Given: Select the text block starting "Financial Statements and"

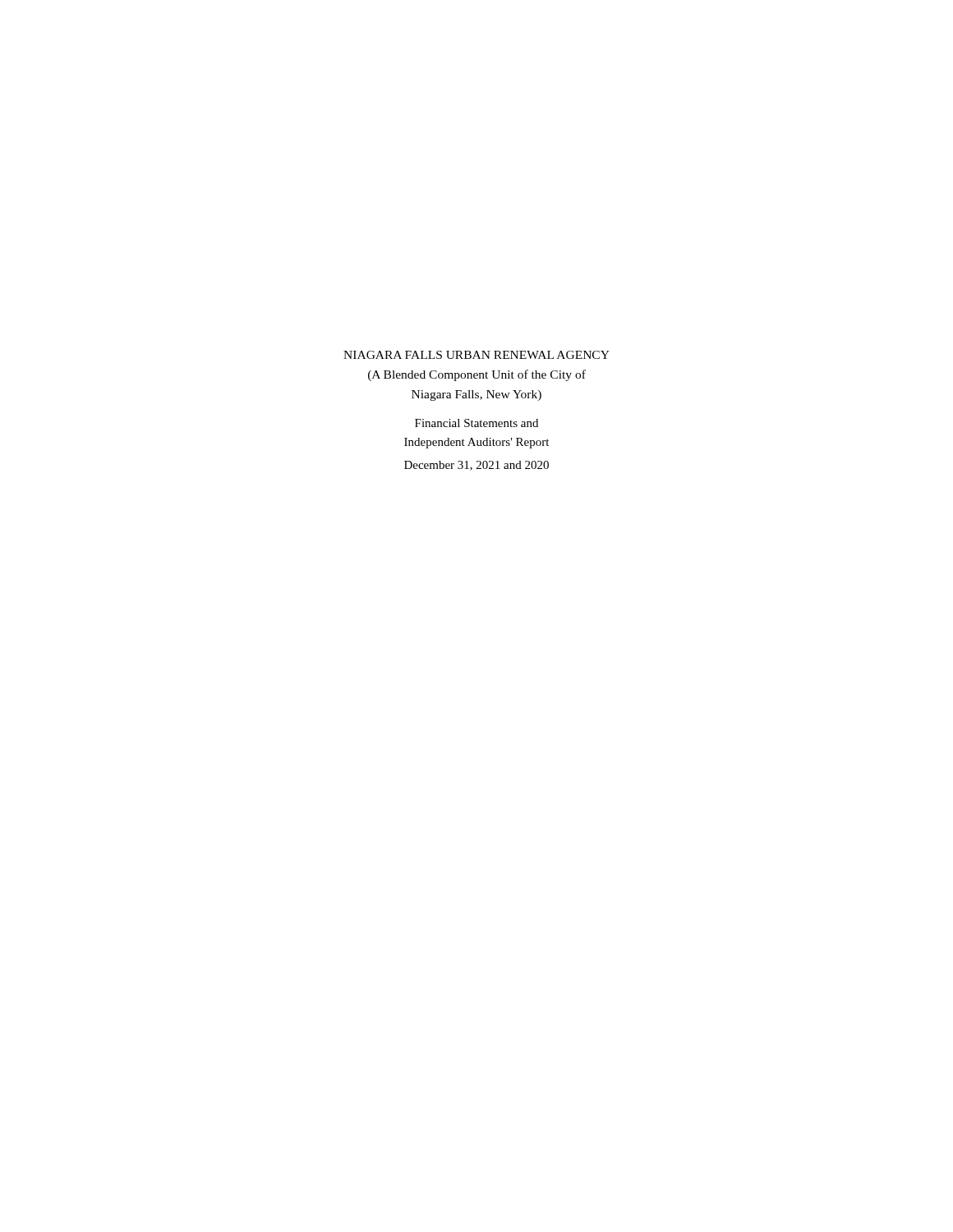Looking at the screenshot, I should (476, 433).
